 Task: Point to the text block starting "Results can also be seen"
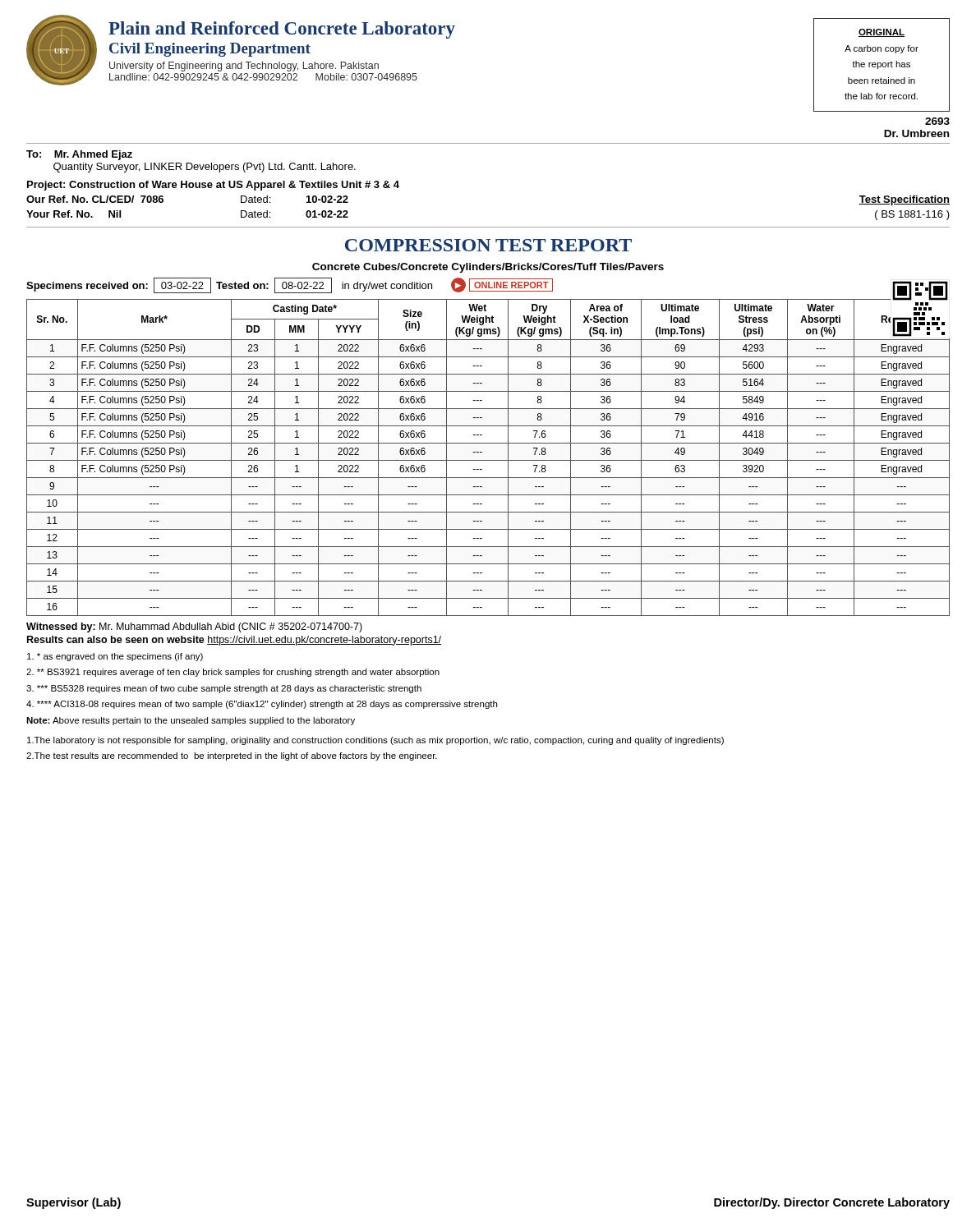234,640
